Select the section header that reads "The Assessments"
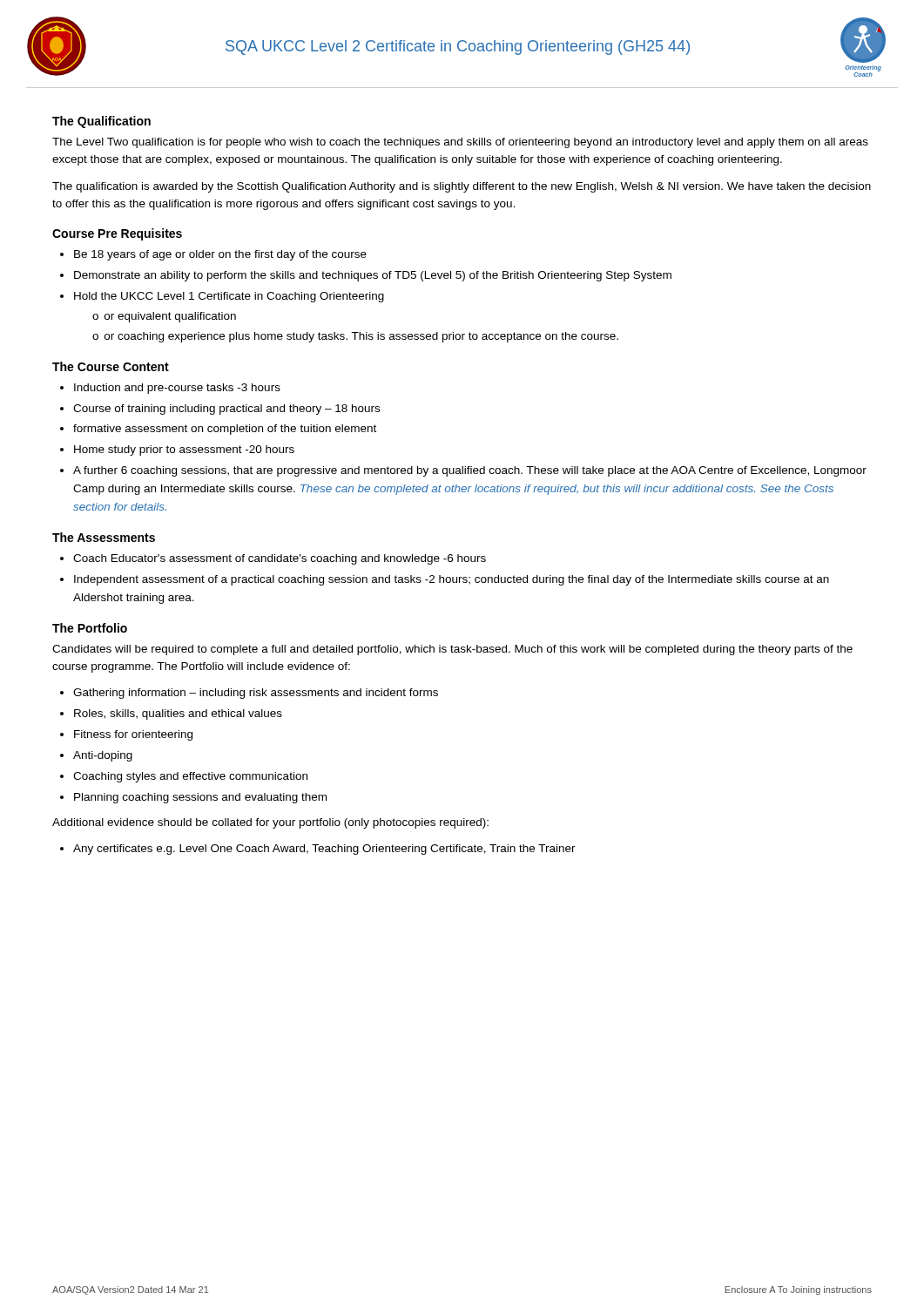924x1307 pixels. click(104, 538)
